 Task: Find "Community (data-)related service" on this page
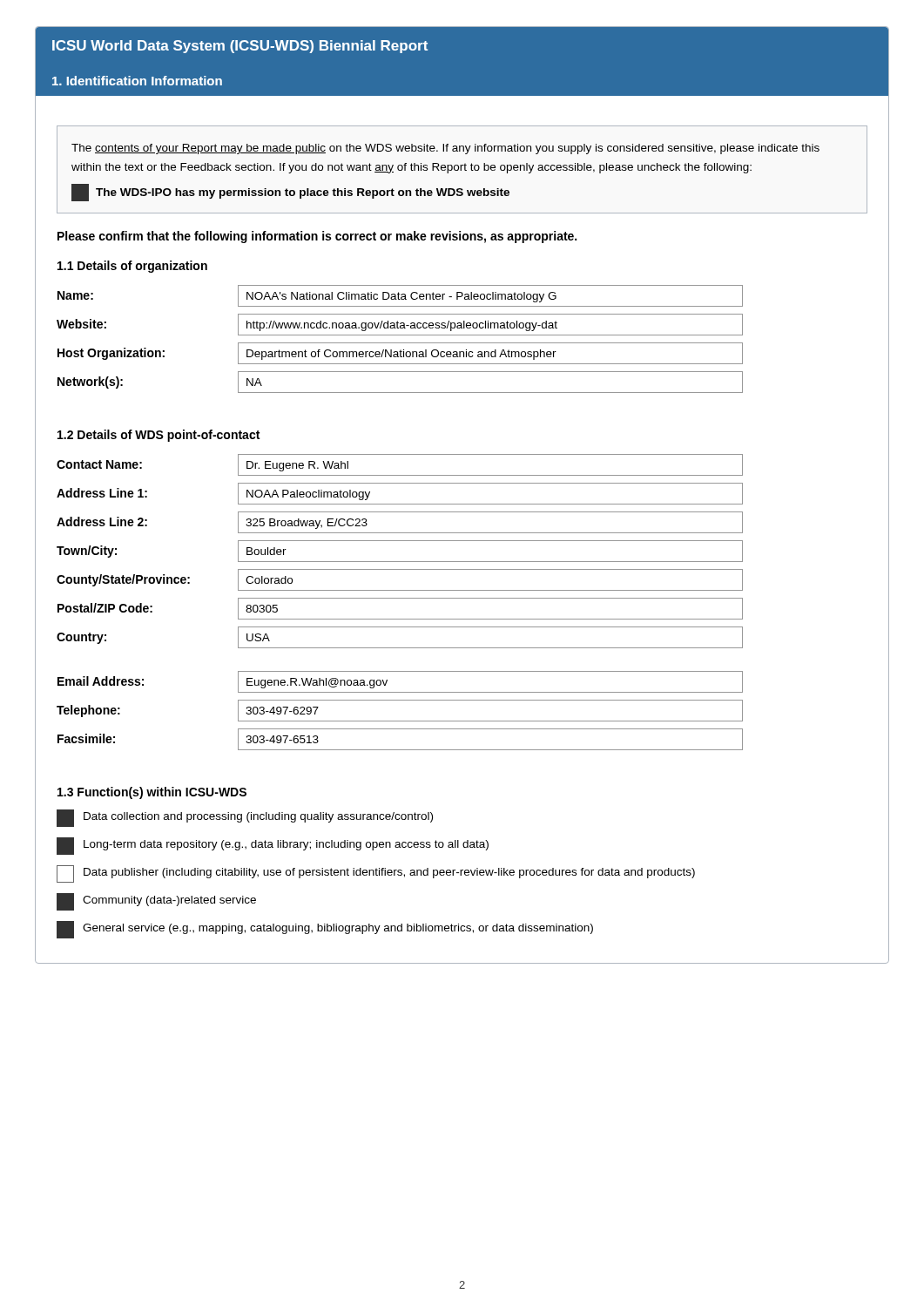[157, 901]
